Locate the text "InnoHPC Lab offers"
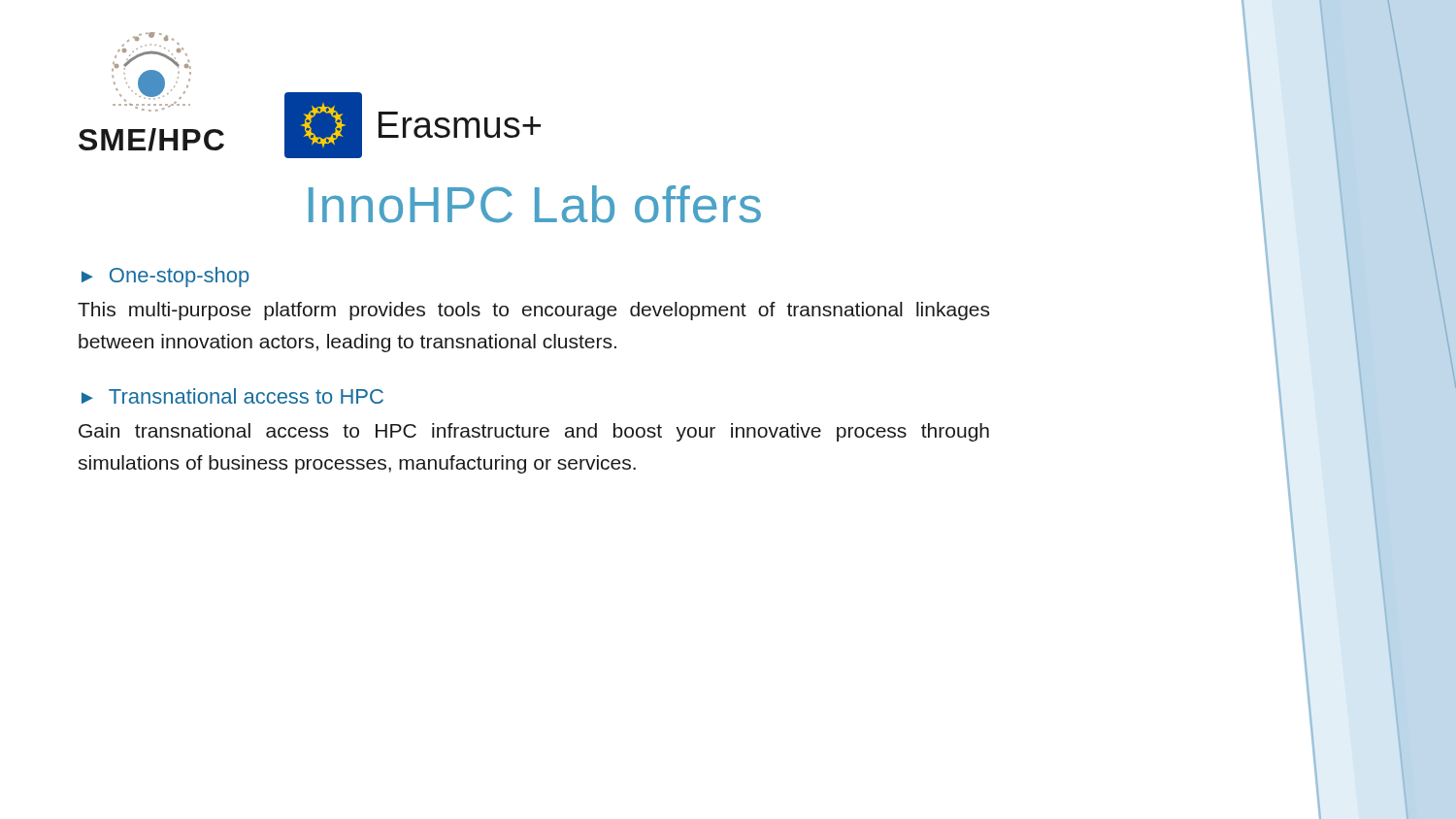Viewport: 1456px width, 819px height. click(x=553, y=205)
